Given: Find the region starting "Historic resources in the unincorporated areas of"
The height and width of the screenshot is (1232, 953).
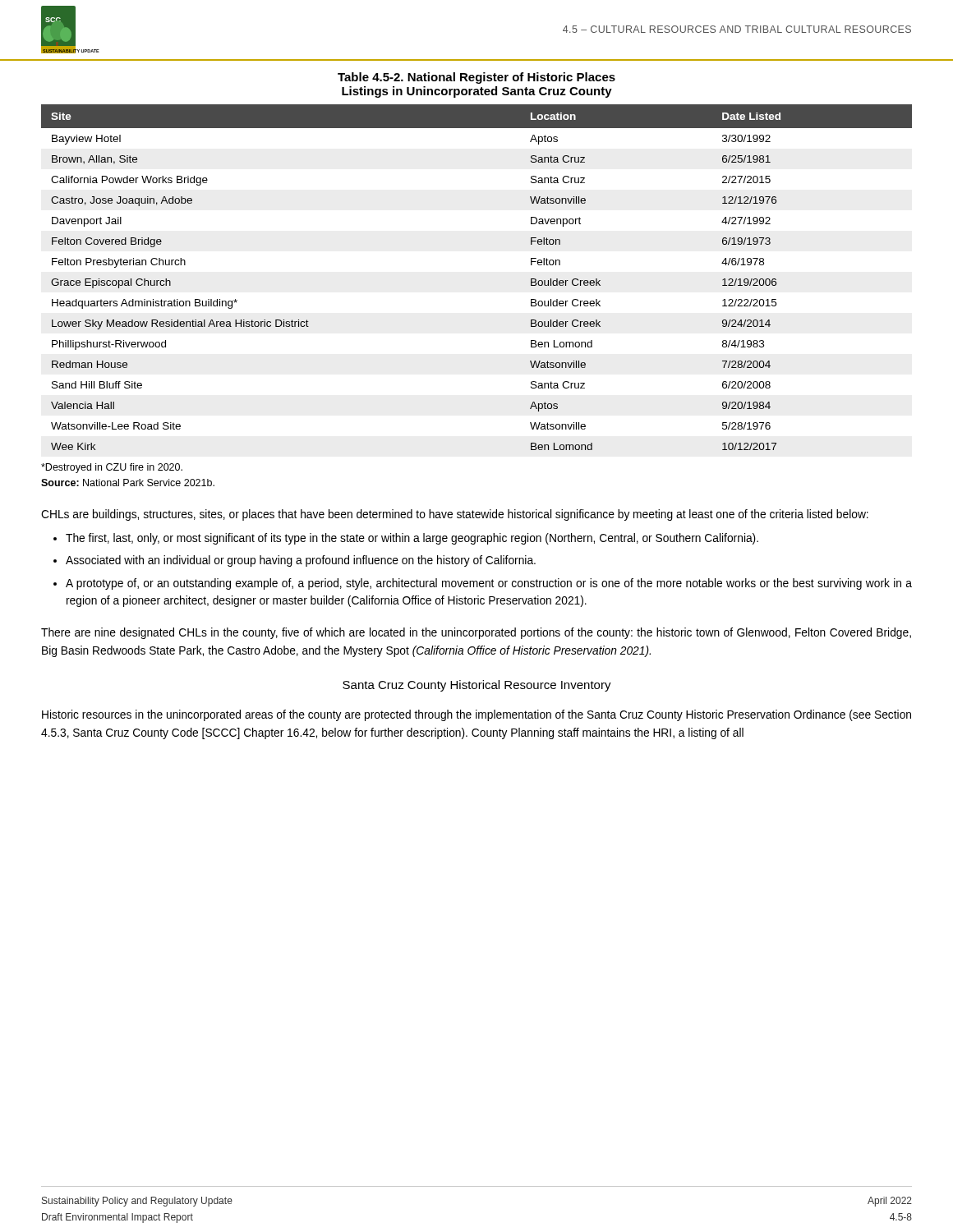Looking at the screenshot, I should point(476,724).
